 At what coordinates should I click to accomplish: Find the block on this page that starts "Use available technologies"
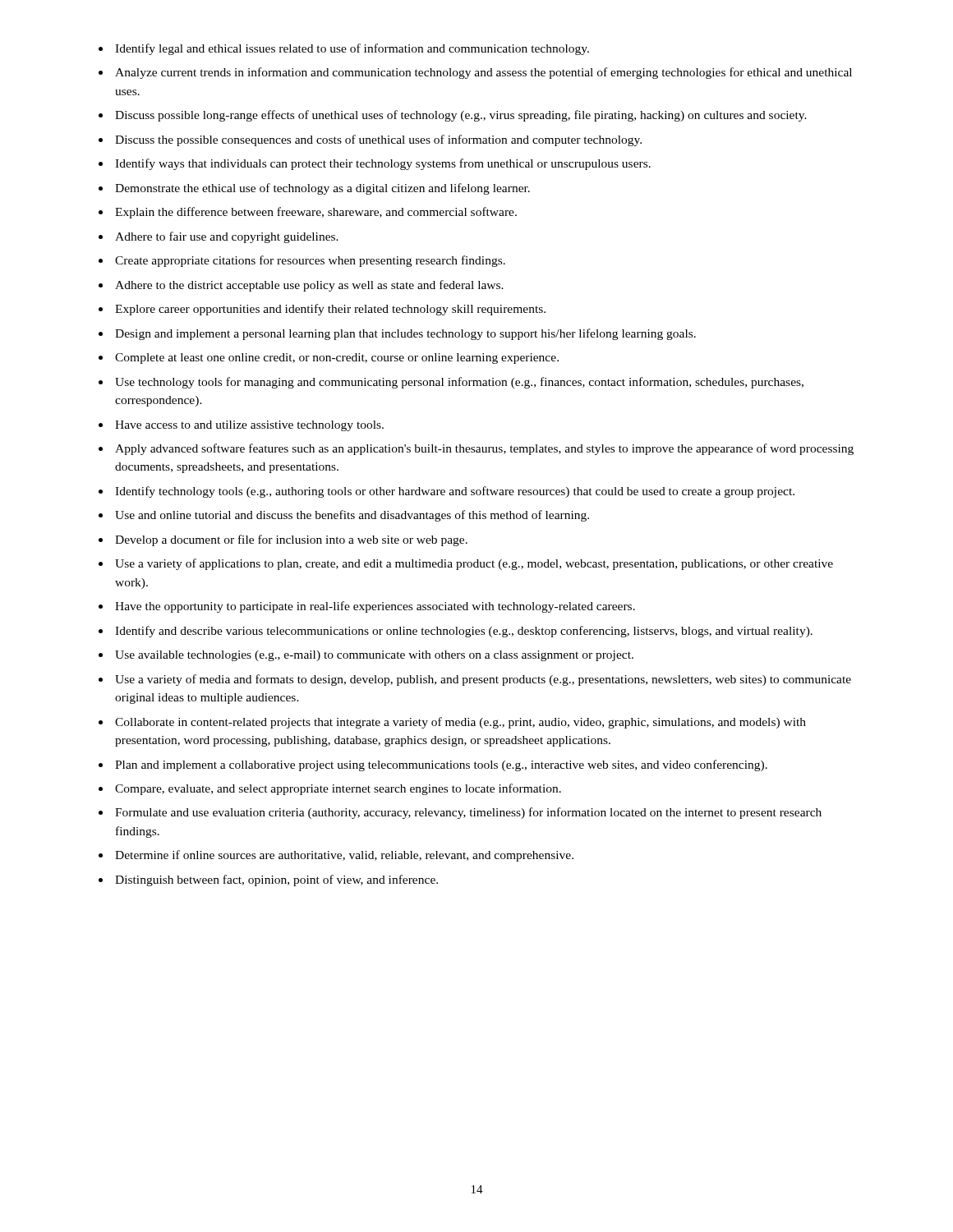(483, 655)
